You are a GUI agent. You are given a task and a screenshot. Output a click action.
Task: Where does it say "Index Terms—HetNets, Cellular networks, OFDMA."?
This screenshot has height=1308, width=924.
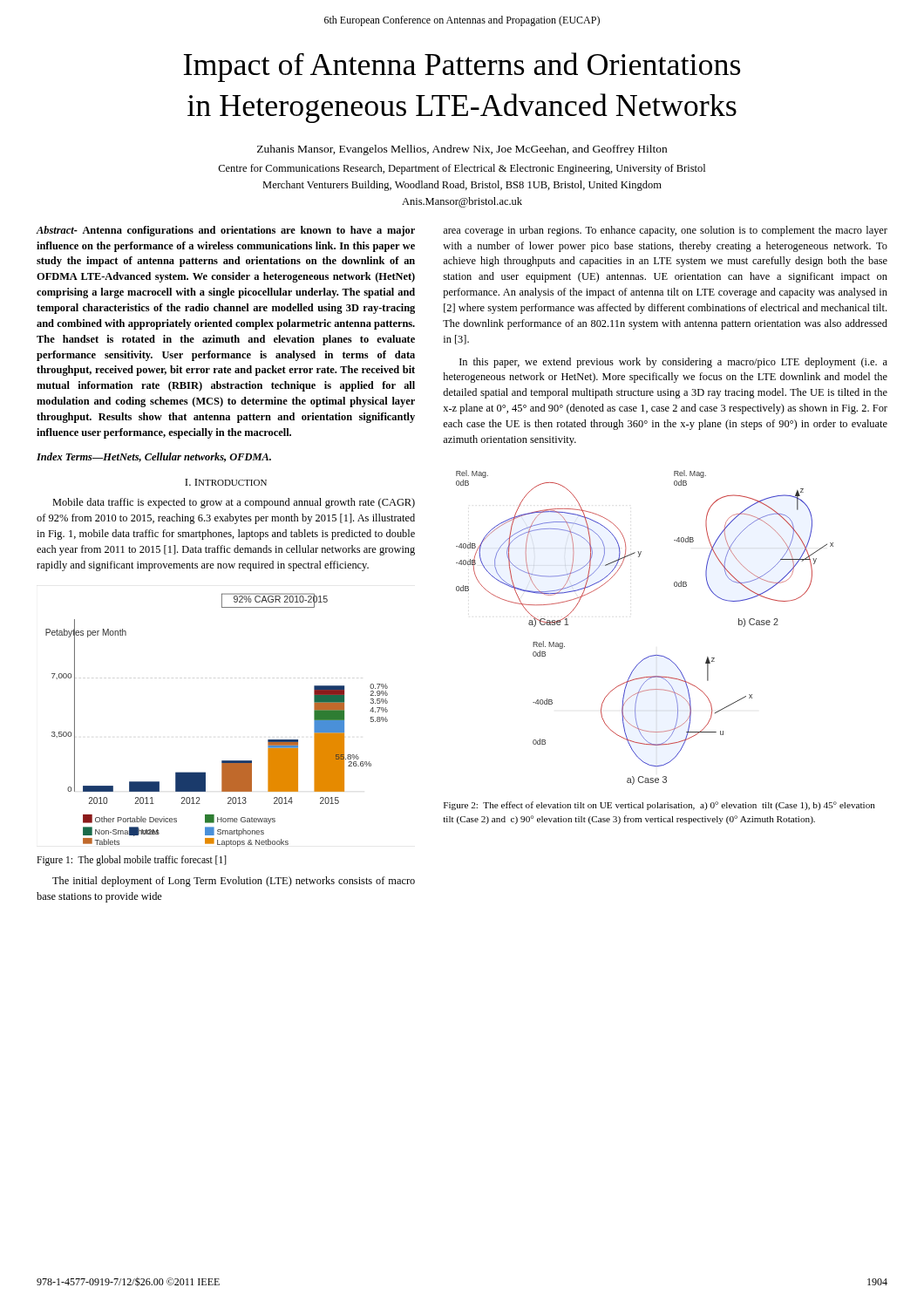click(154, 457)
